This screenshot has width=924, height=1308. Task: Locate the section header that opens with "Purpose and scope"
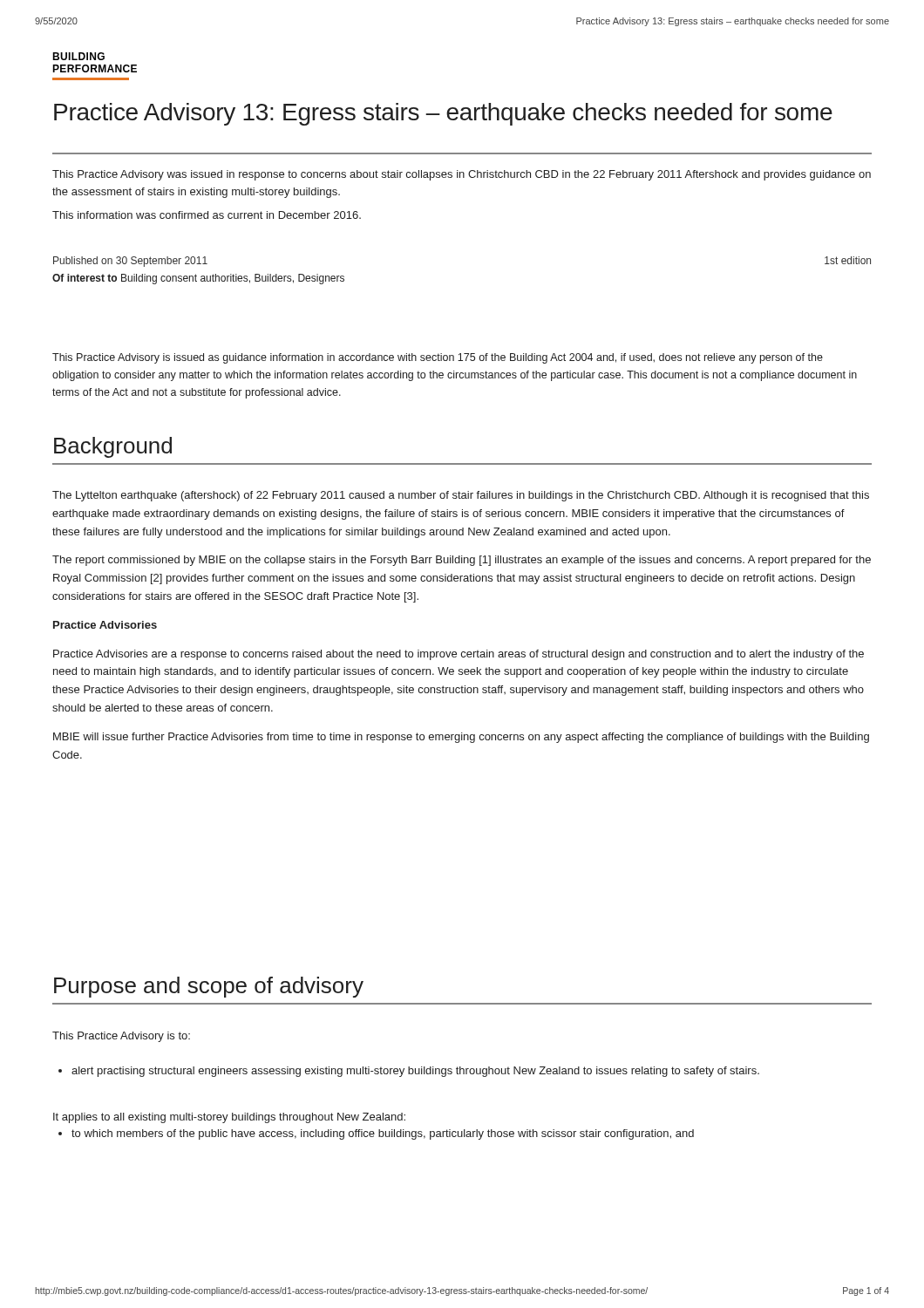pyautogui.click(x=208, y=985)
